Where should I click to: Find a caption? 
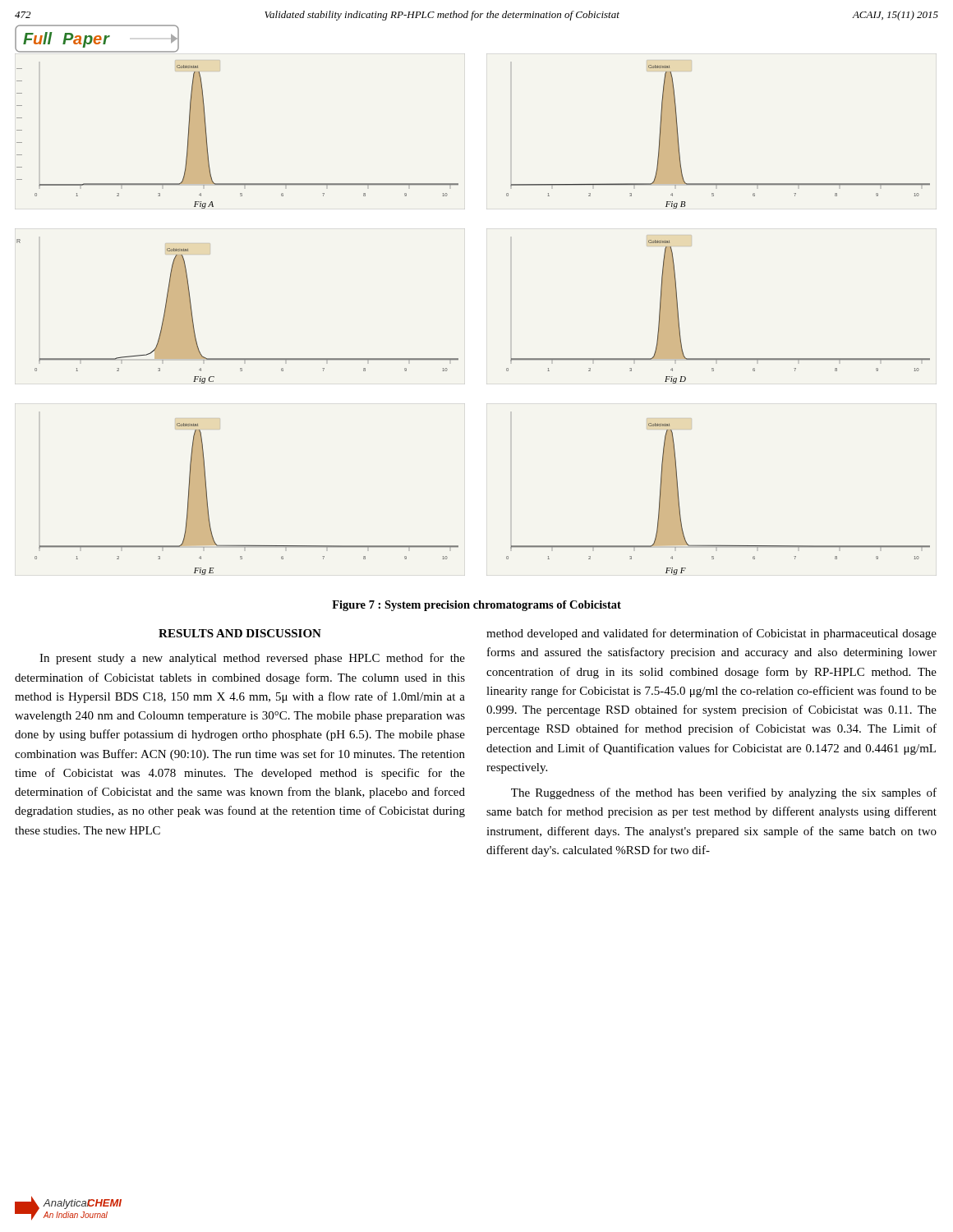click(x=476, y=604)
